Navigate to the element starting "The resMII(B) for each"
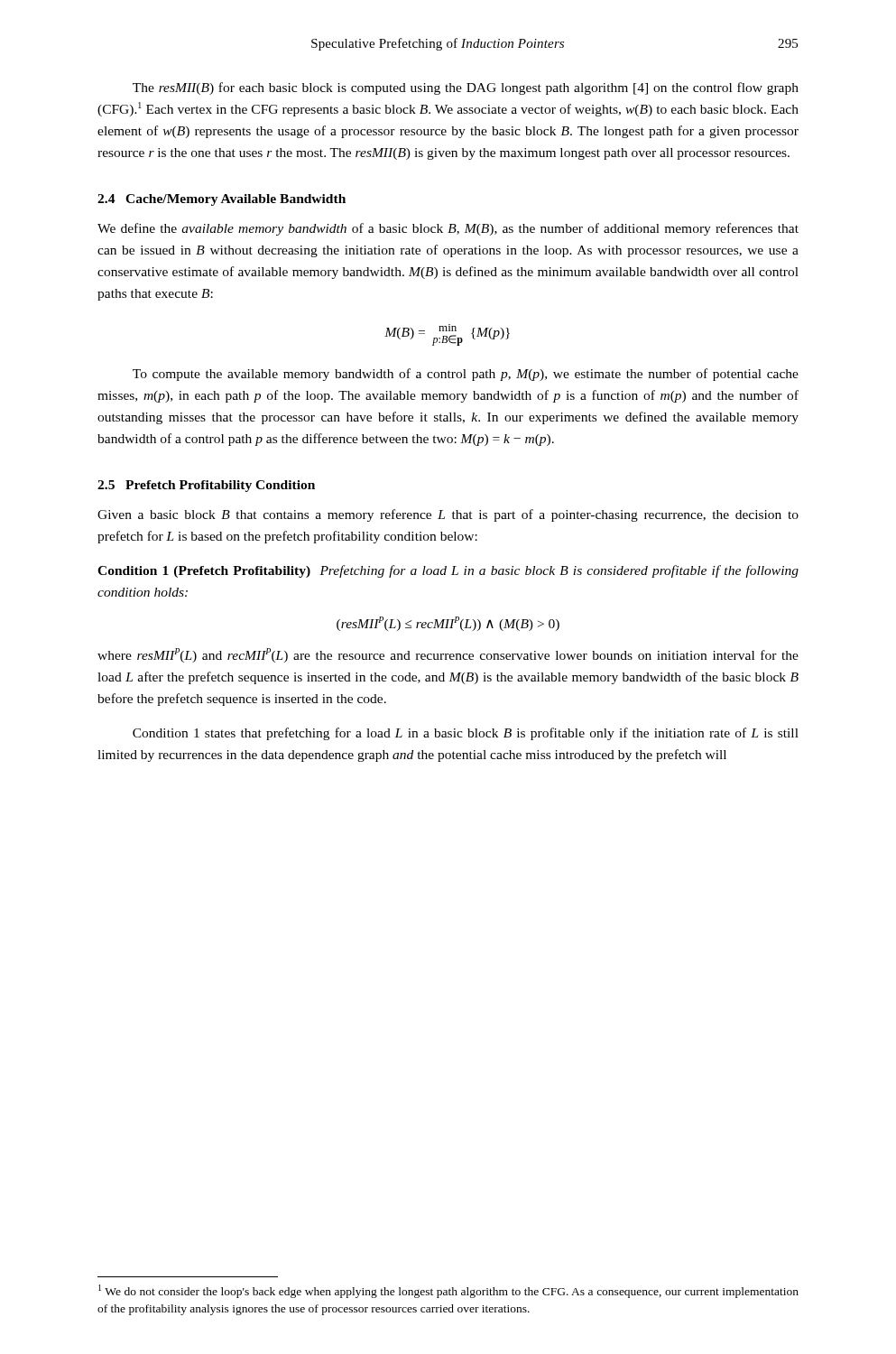 pyautogui.click(x=448, y=120)
